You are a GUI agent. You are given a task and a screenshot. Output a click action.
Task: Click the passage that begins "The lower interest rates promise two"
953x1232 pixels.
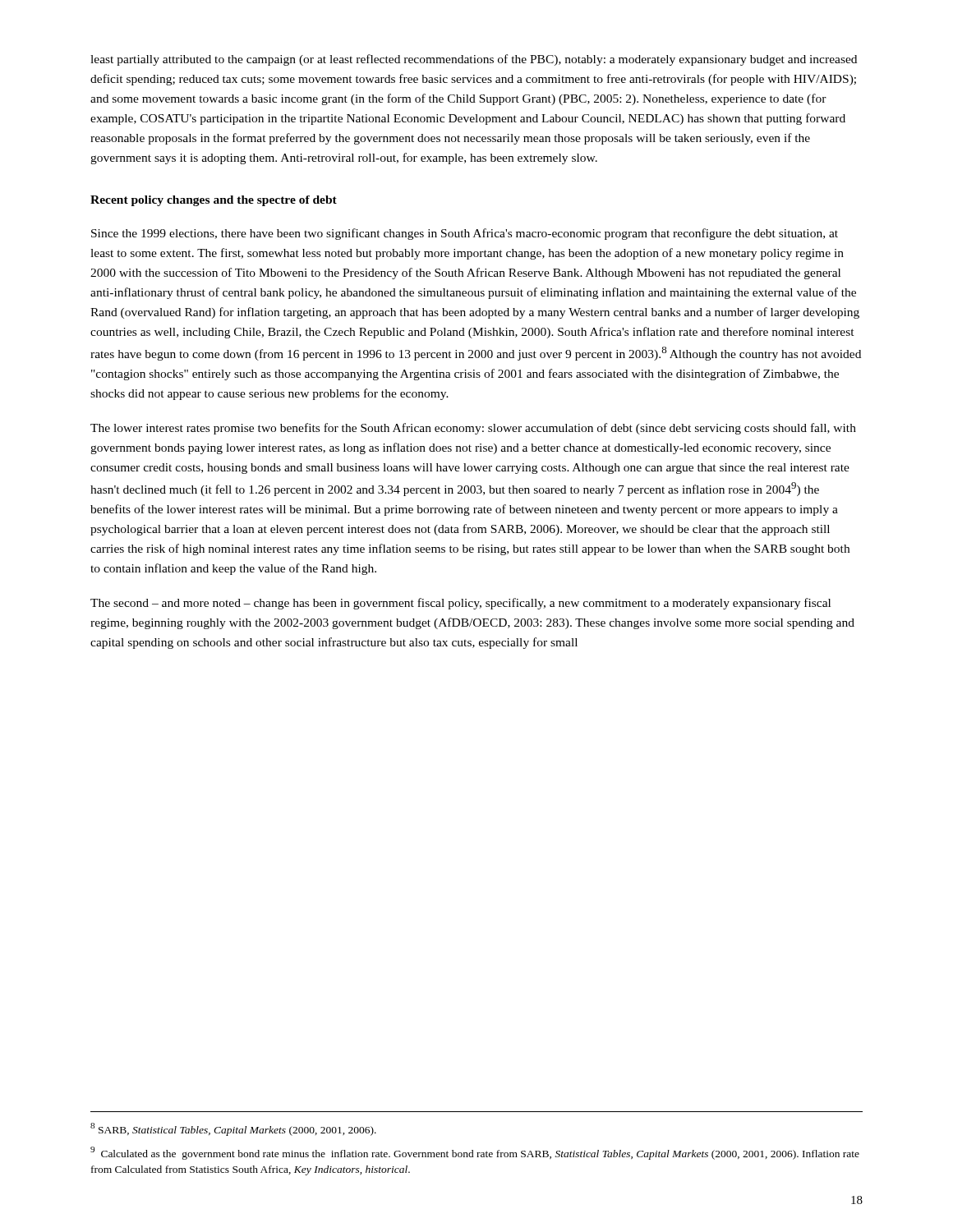473,498
